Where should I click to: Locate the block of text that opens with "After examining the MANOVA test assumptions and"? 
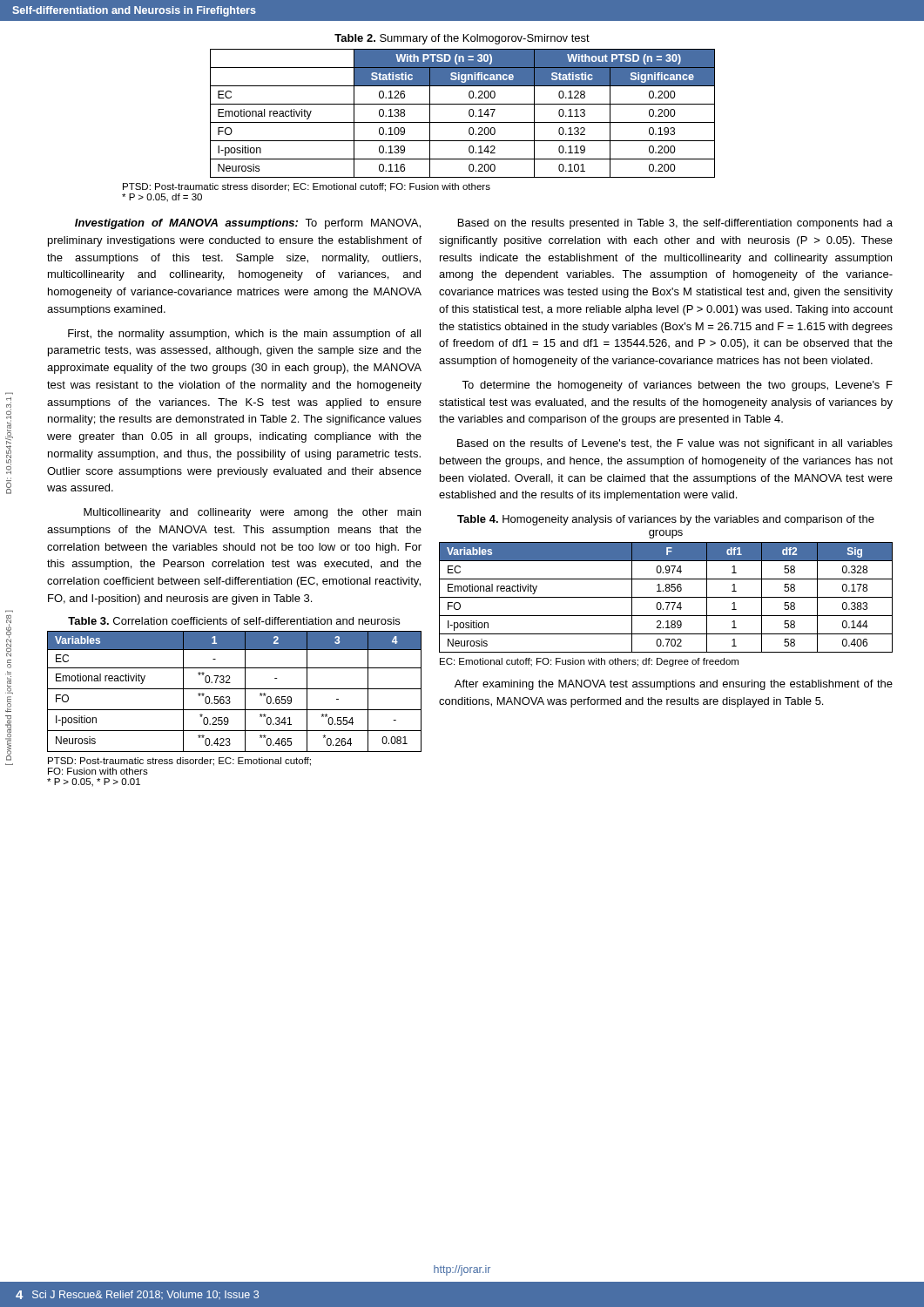666,692
